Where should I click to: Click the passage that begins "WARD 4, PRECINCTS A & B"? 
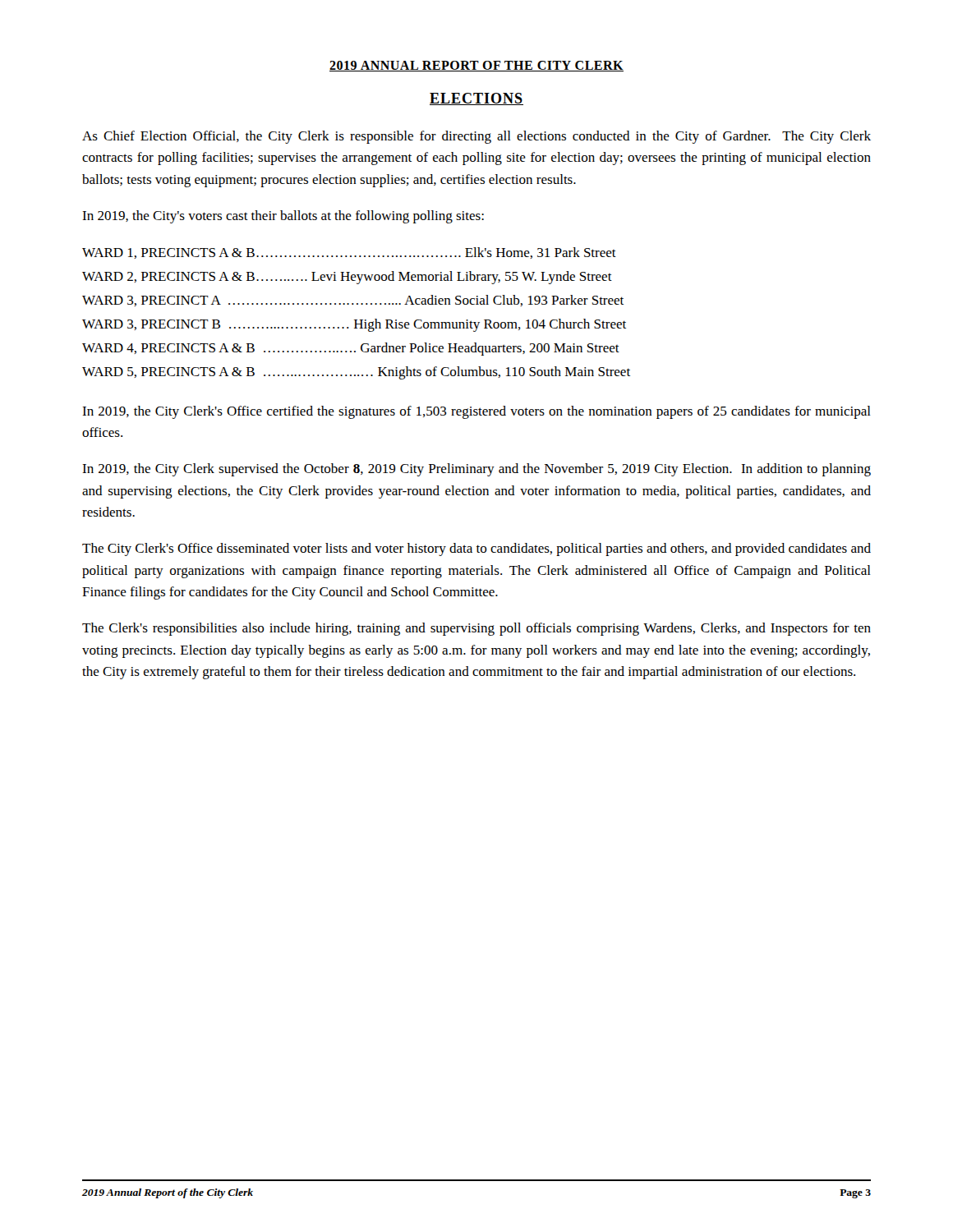point(351,348)
